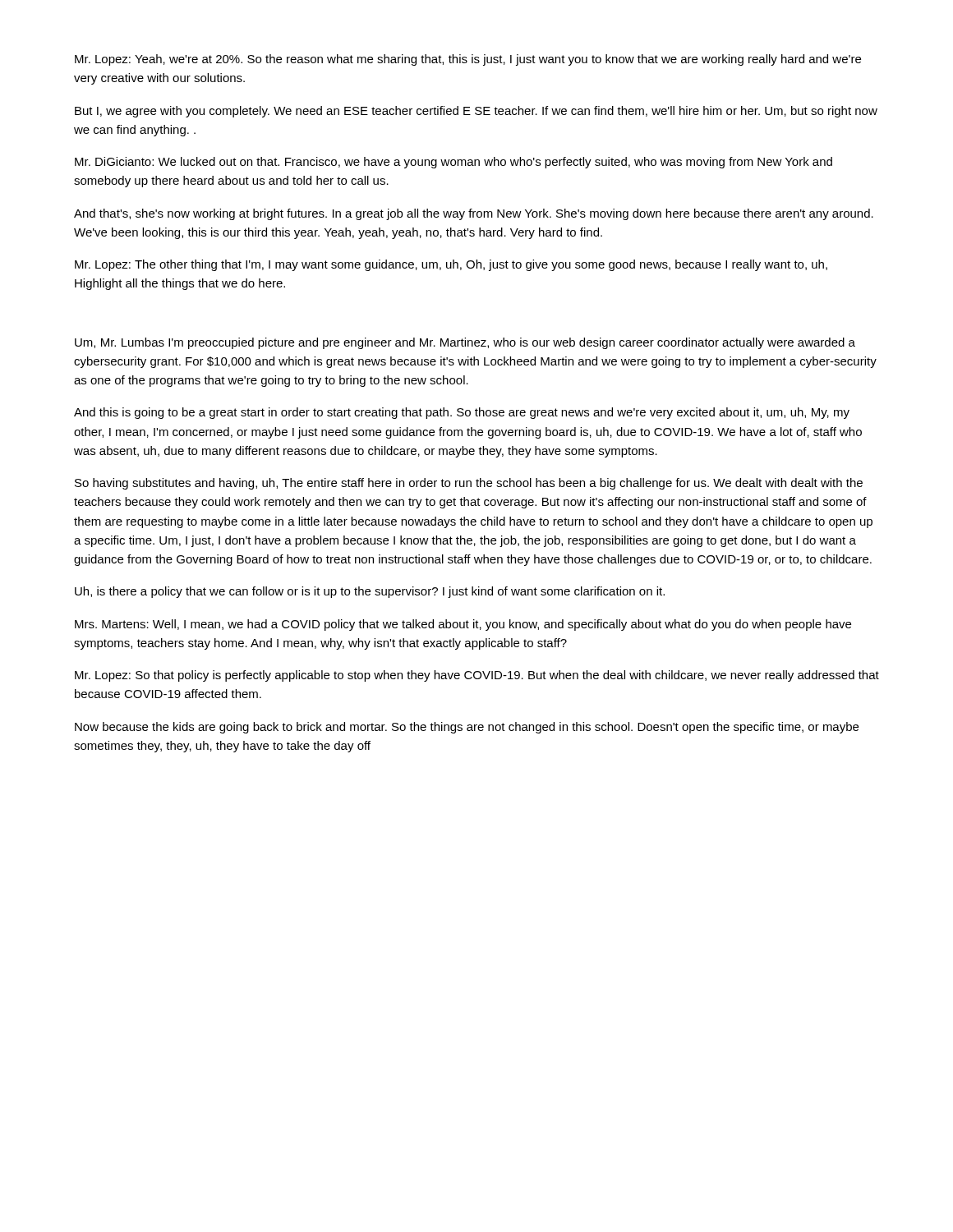Where is the passage that starts "Mr. DiGicianto: We lucked out"?
This screenshot has width=953, height=1232.
[453, 171]
